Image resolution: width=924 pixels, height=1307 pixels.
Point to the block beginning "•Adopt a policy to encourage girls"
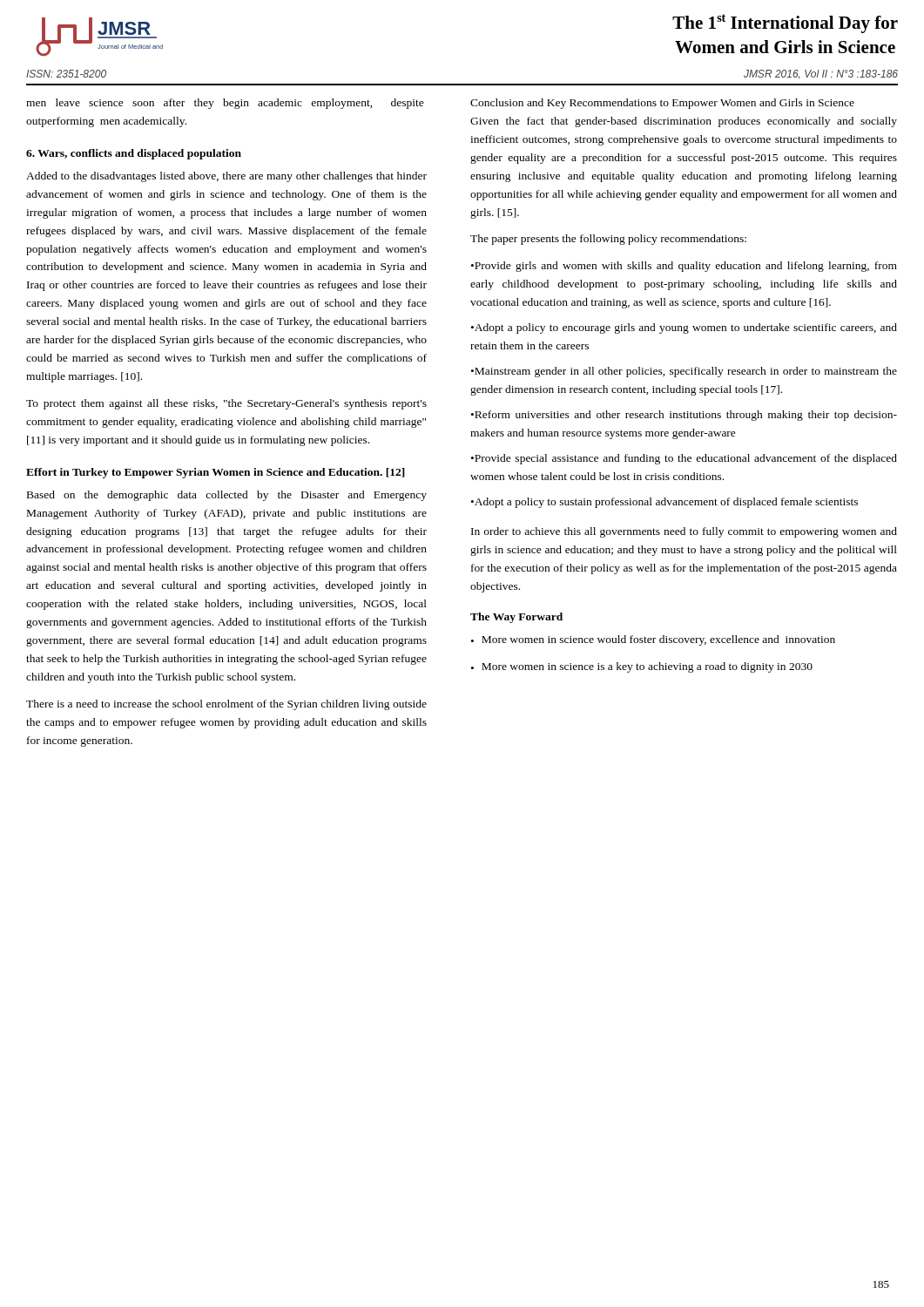coord(684,336)
